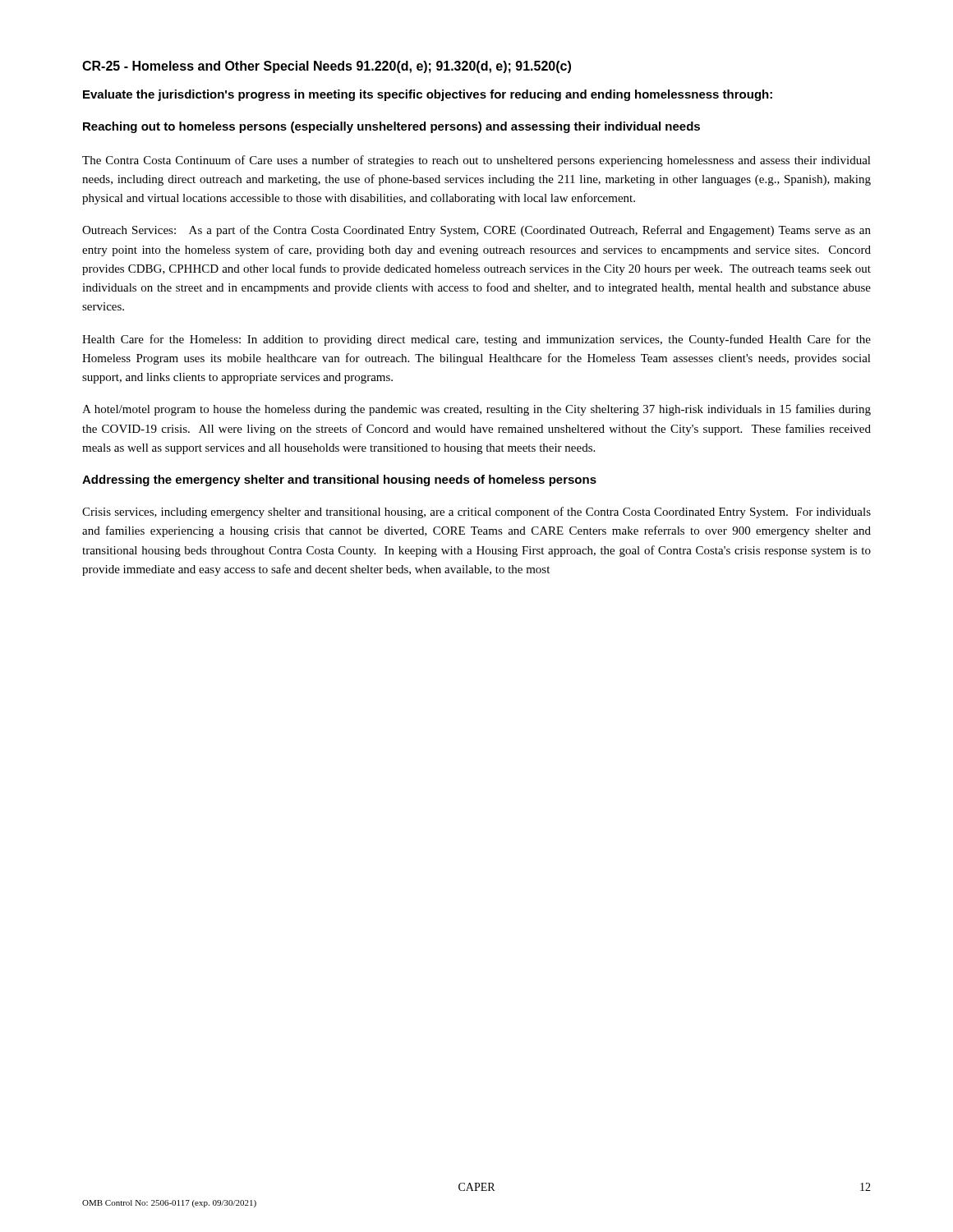Screen dimensions: 1232x953
Task: Locate the text block containing "Health Care for the Homeless:"
Action: pos(476,358)
